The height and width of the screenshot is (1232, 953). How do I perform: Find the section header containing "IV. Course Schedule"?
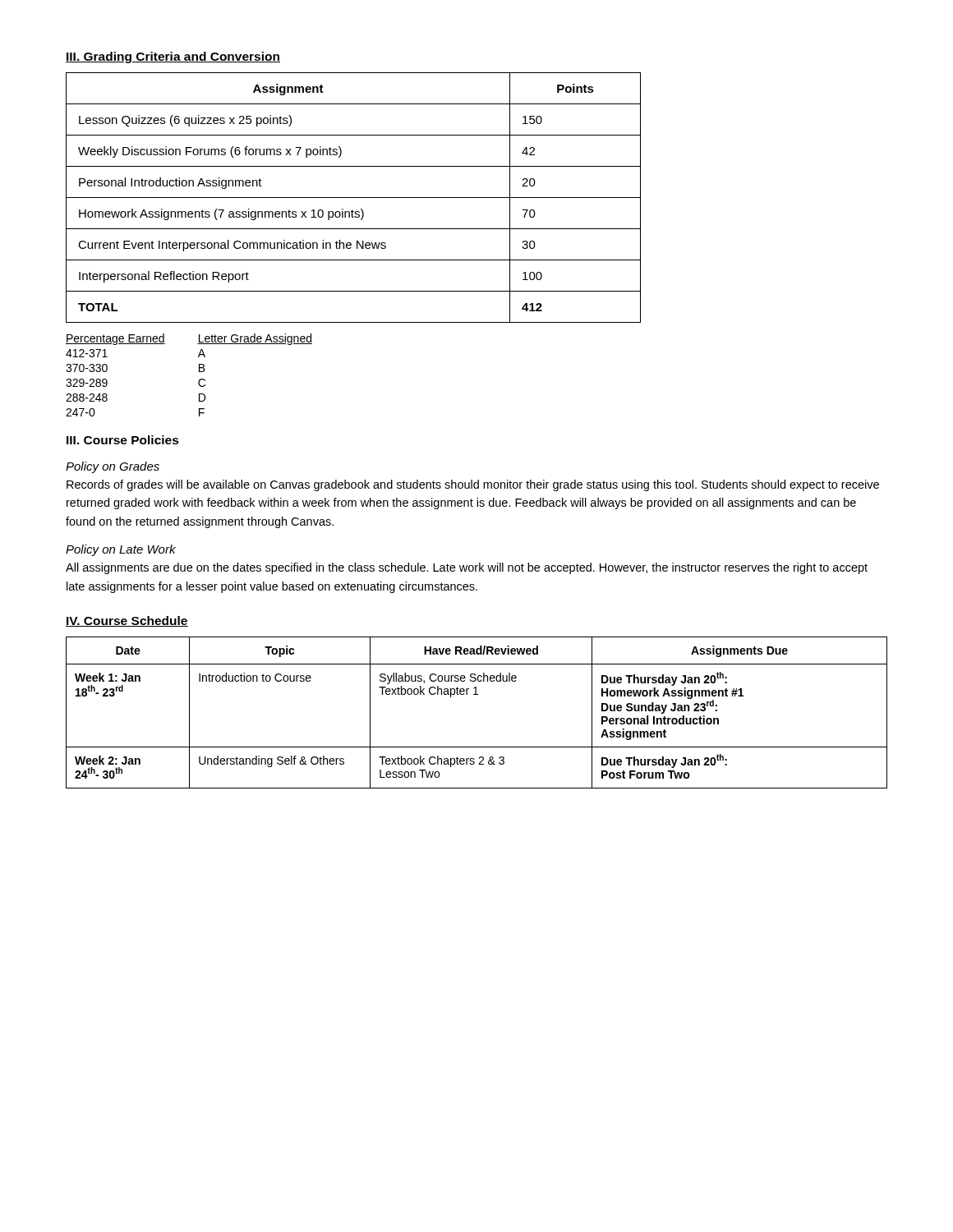(x=127, y=621)
